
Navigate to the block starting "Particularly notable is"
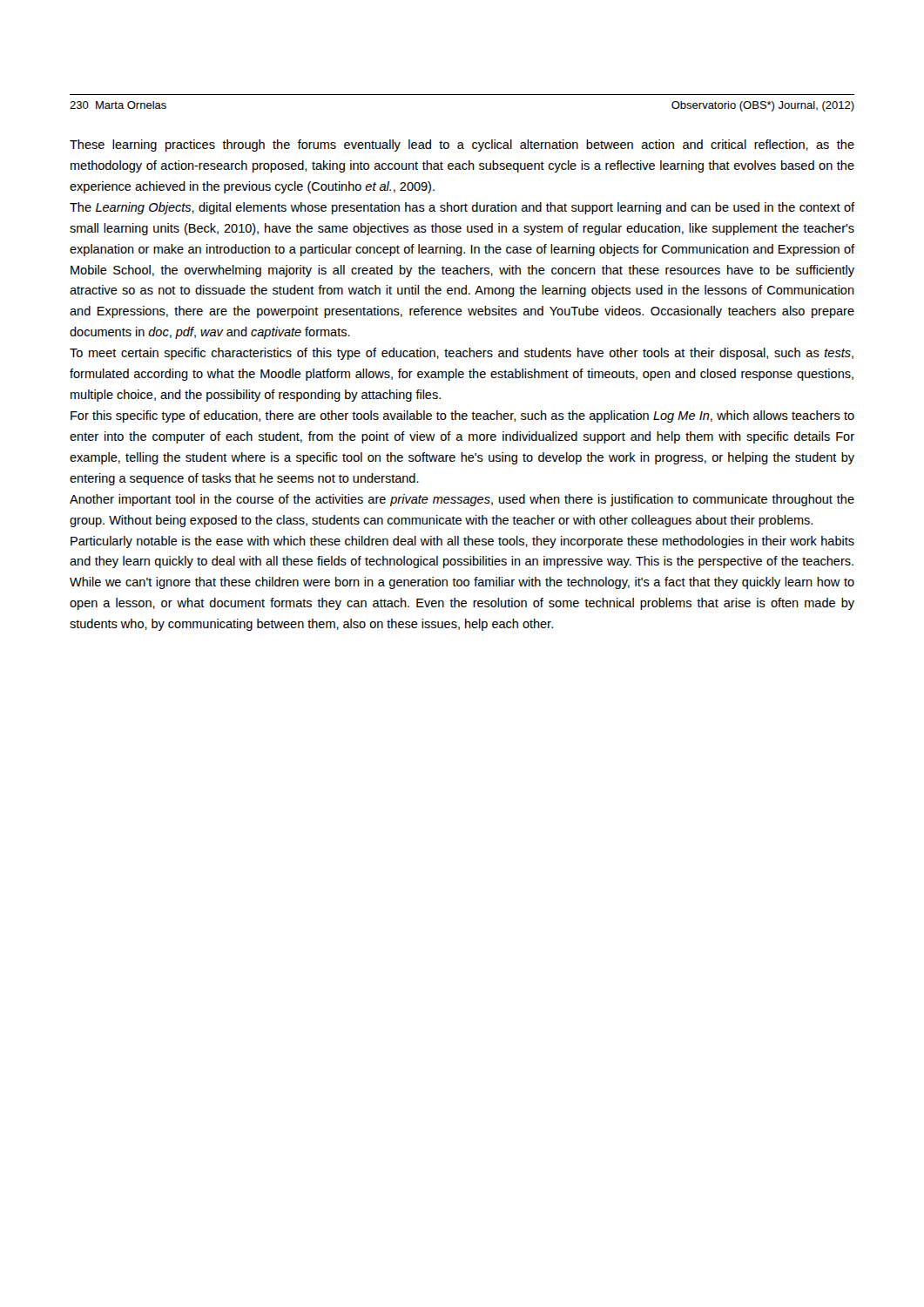462,582
